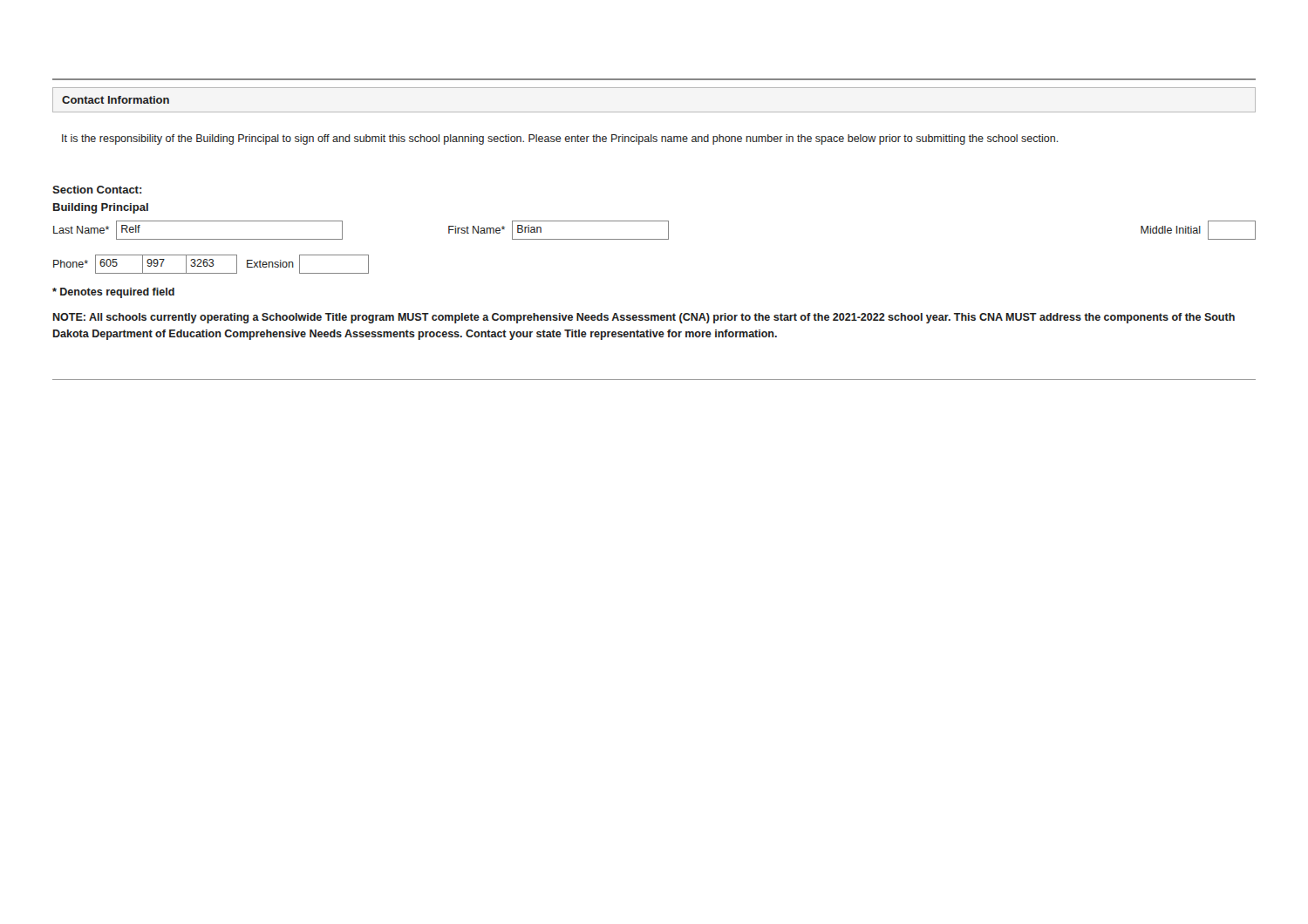The height and width of the screenshot is (924, 1308).
Task: Select the text block containing "NOTE: All schools currently operating a Schoolwide Title"
Action: pos(644,325)
